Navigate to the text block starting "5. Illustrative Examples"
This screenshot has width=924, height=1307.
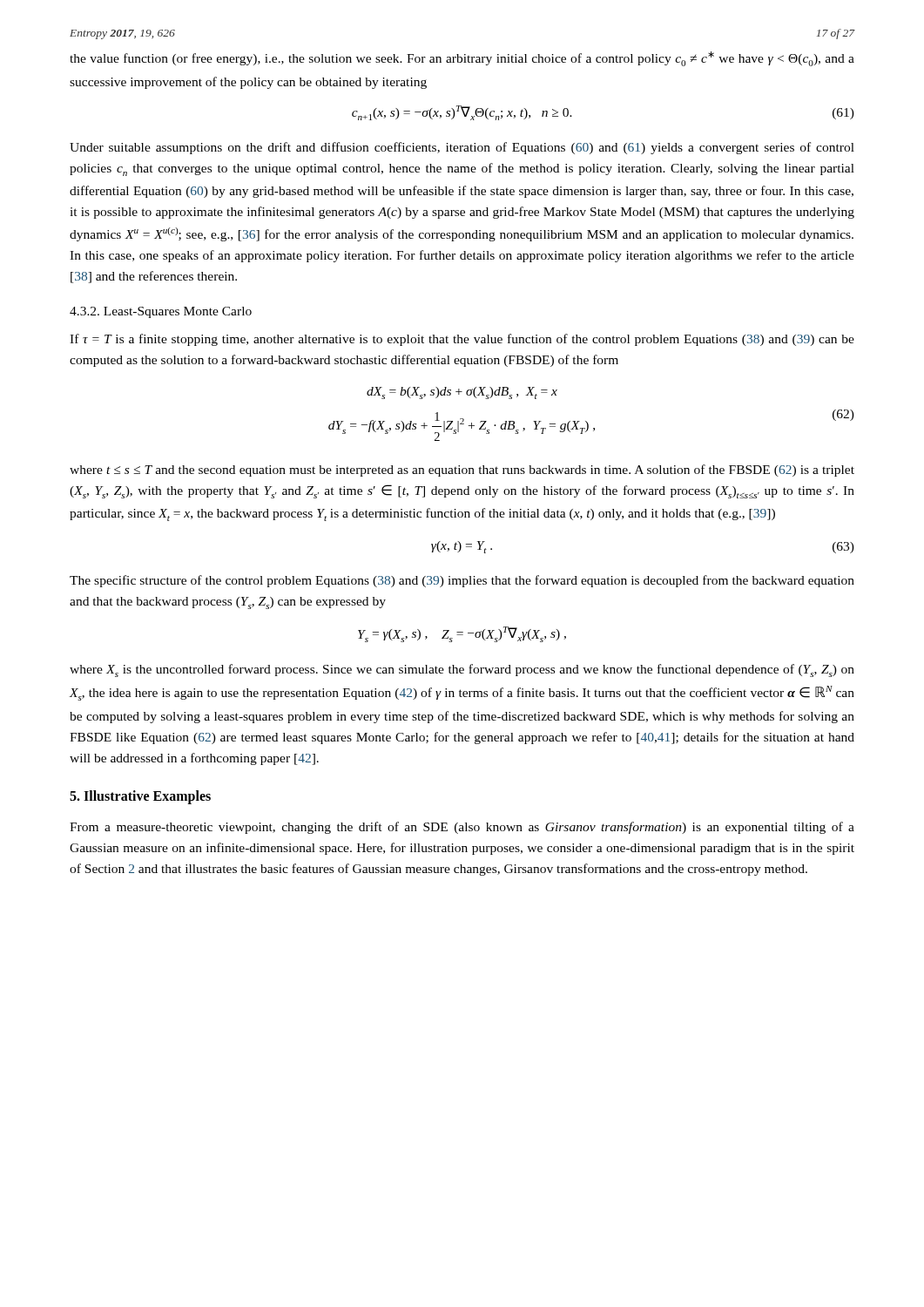click(140, 797)
